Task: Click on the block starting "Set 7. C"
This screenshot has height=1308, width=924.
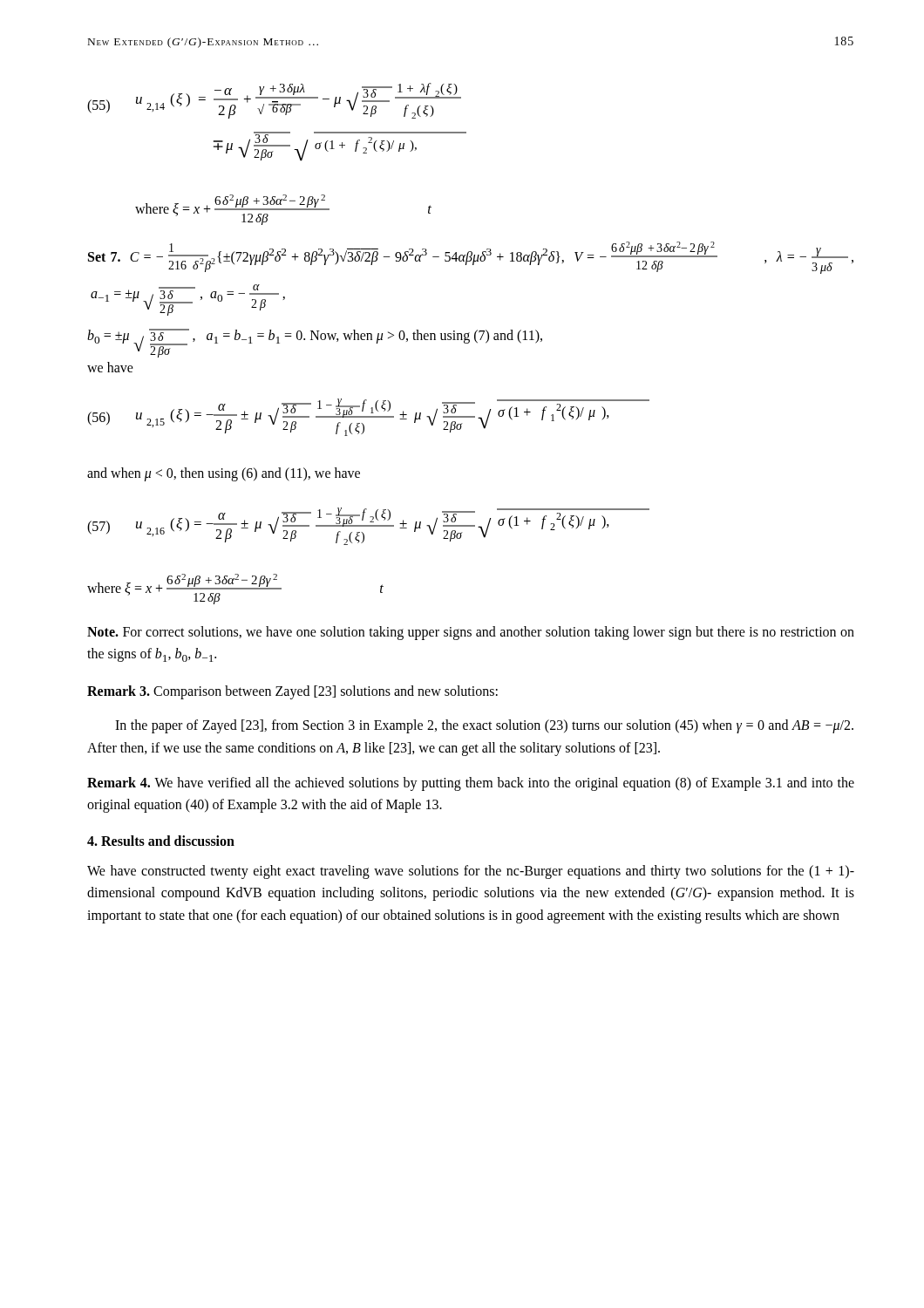Action: 471,276
